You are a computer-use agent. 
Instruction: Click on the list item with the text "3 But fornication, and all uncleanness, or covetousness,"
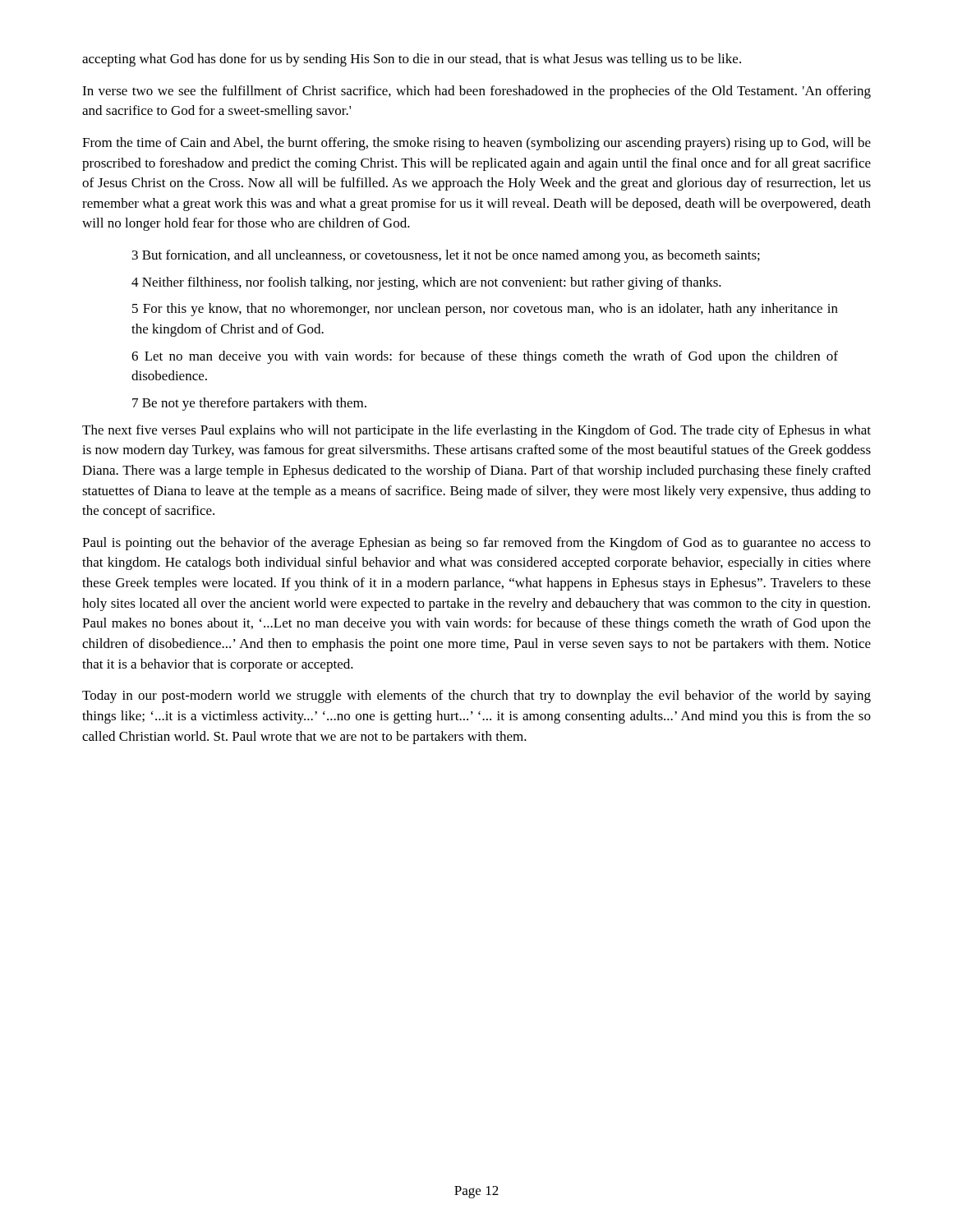pos(446,255)
